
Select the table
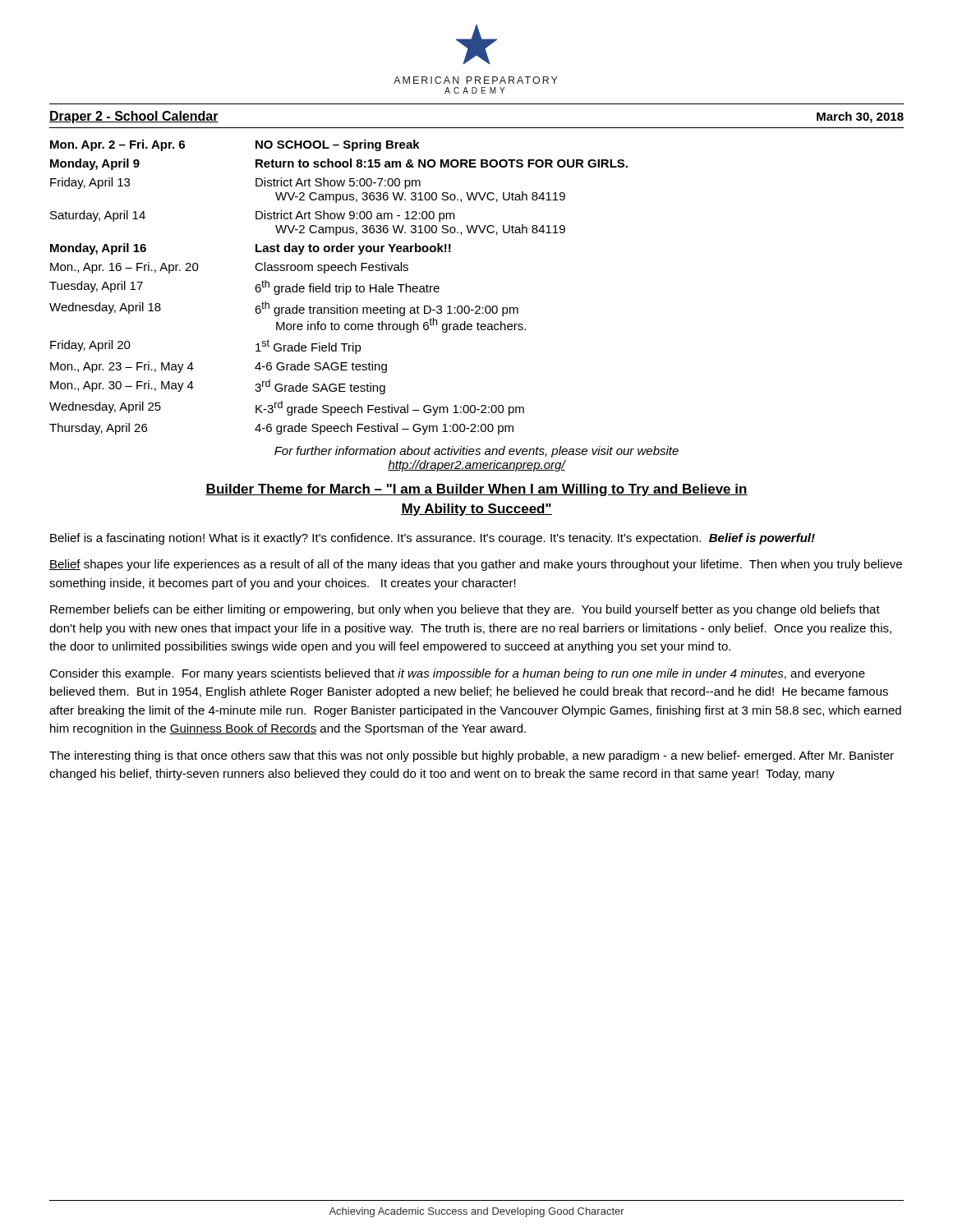(x=476, y=286)
